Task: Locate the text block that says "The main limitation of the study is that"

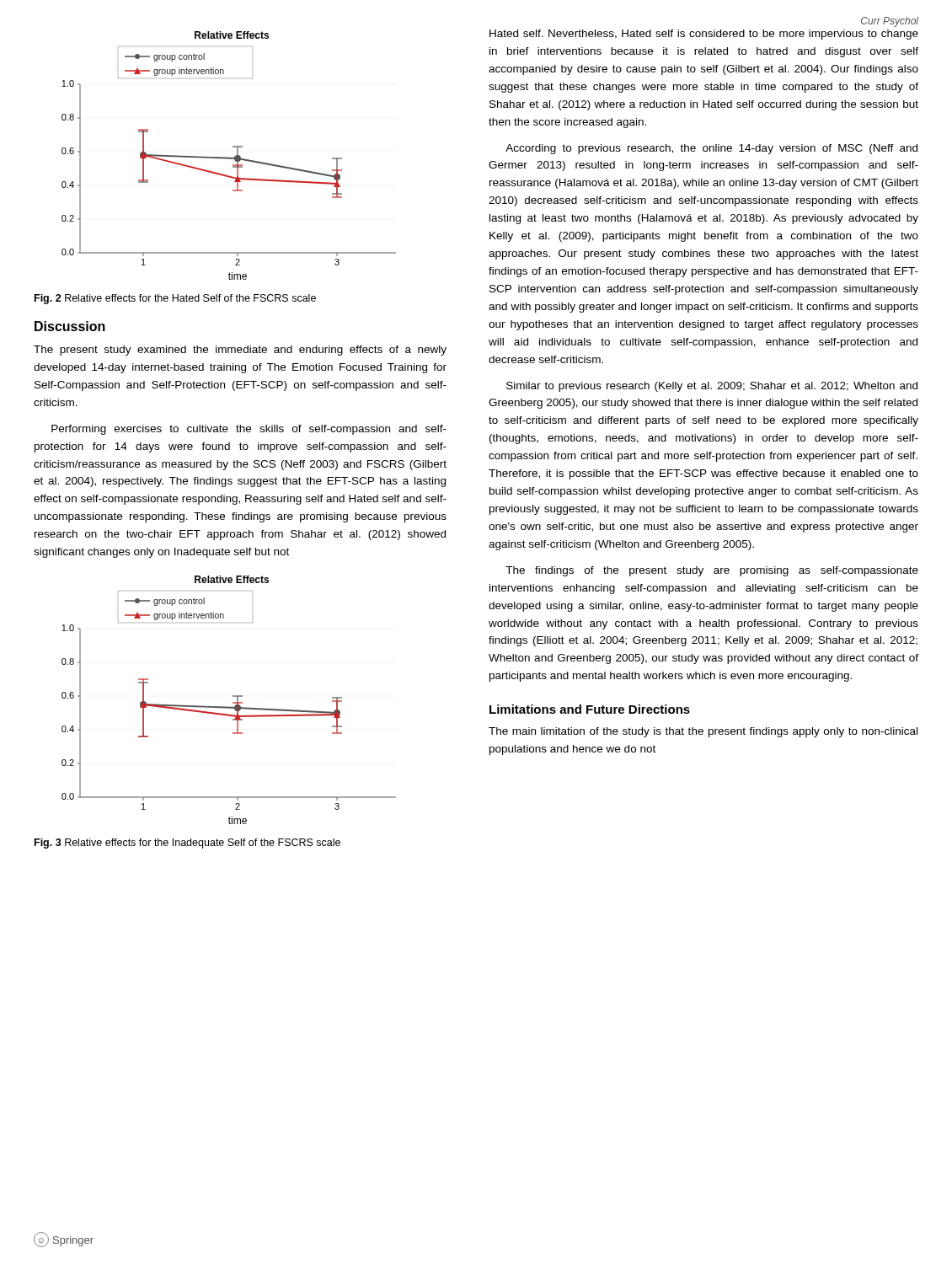Action: [703, 741]
